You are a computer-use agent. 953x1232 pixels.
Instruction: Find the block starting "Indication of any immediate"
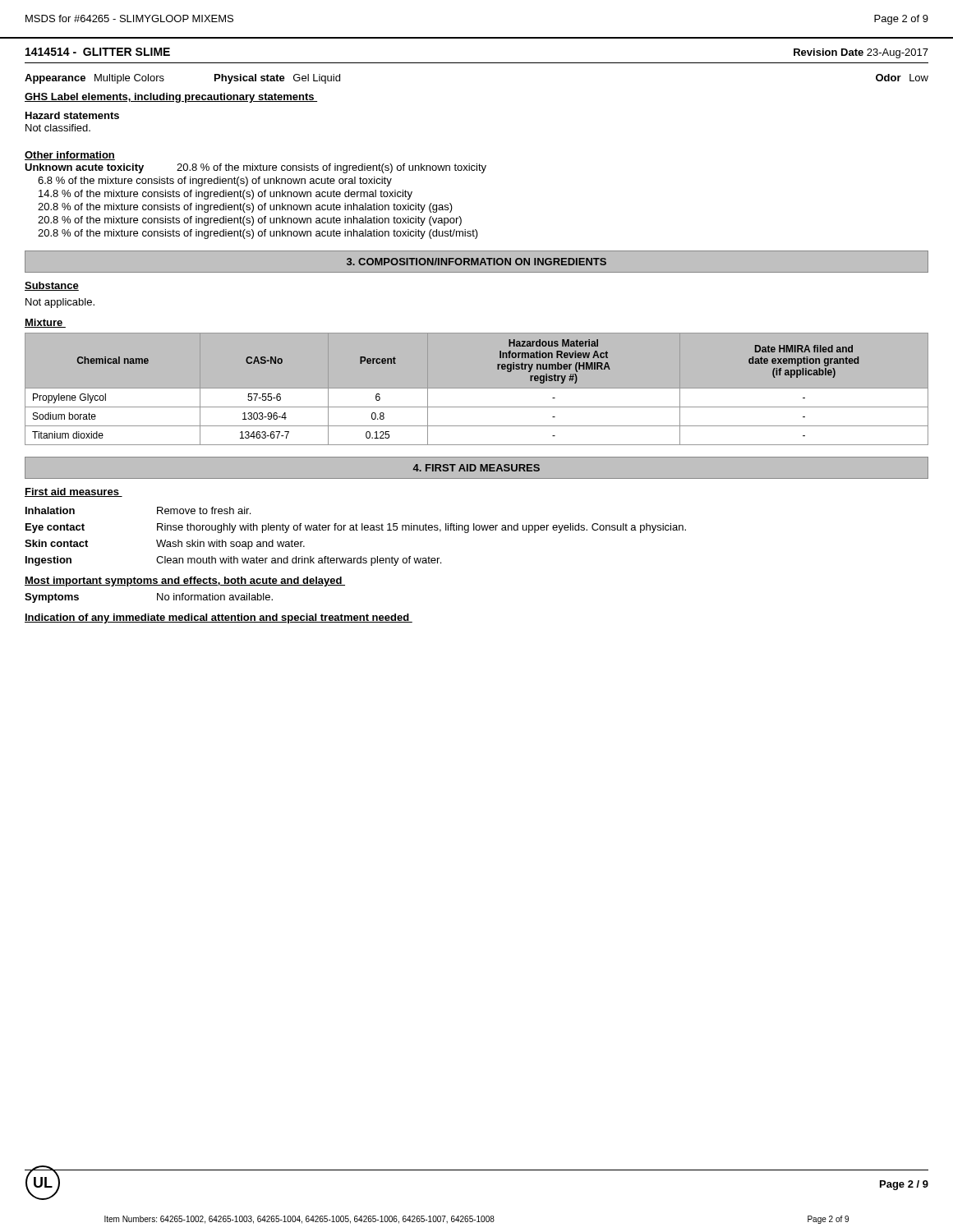tap(218, 617)
